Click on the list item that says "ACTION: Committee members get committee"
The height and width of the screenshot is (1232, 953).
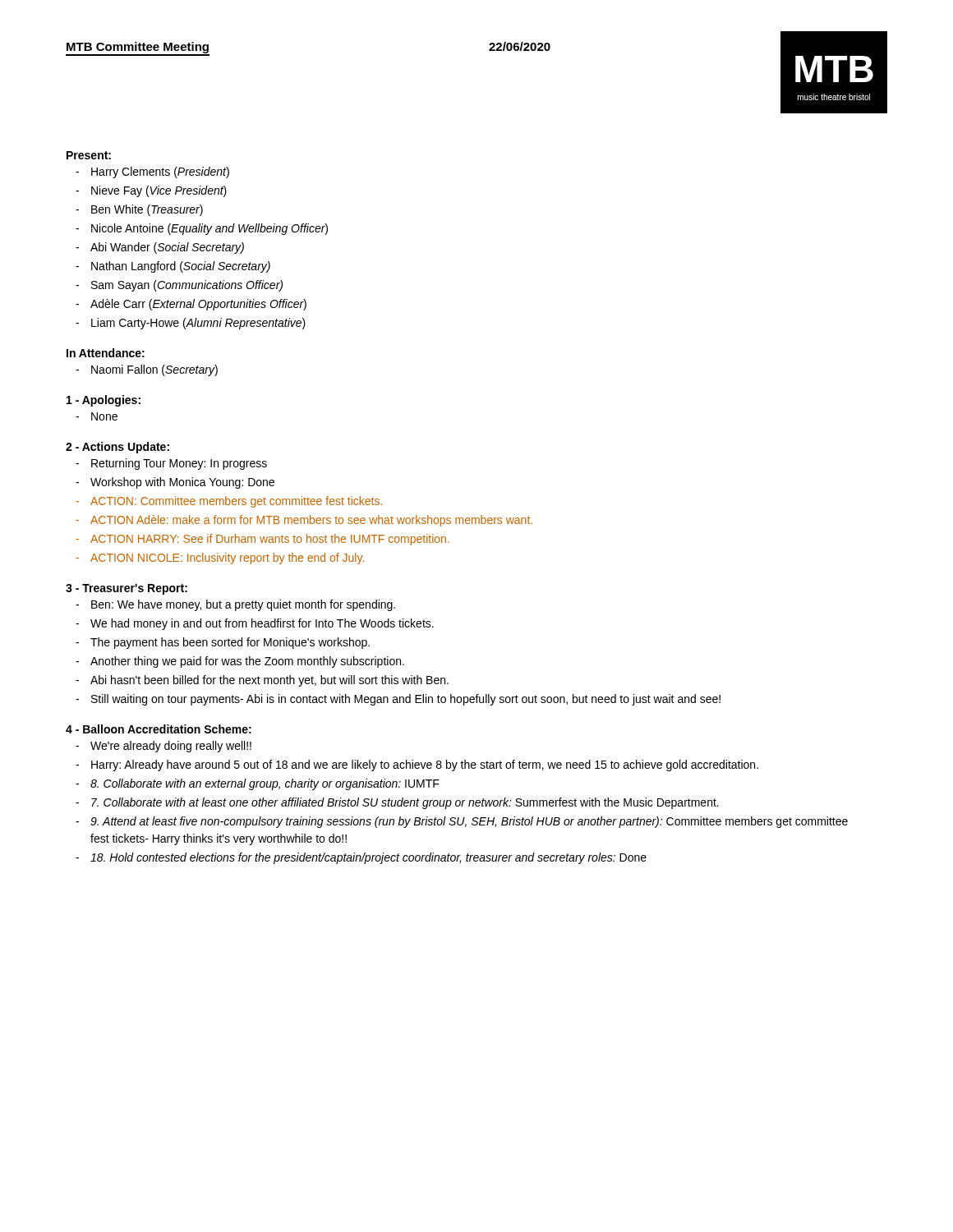[x=237, y=501]
